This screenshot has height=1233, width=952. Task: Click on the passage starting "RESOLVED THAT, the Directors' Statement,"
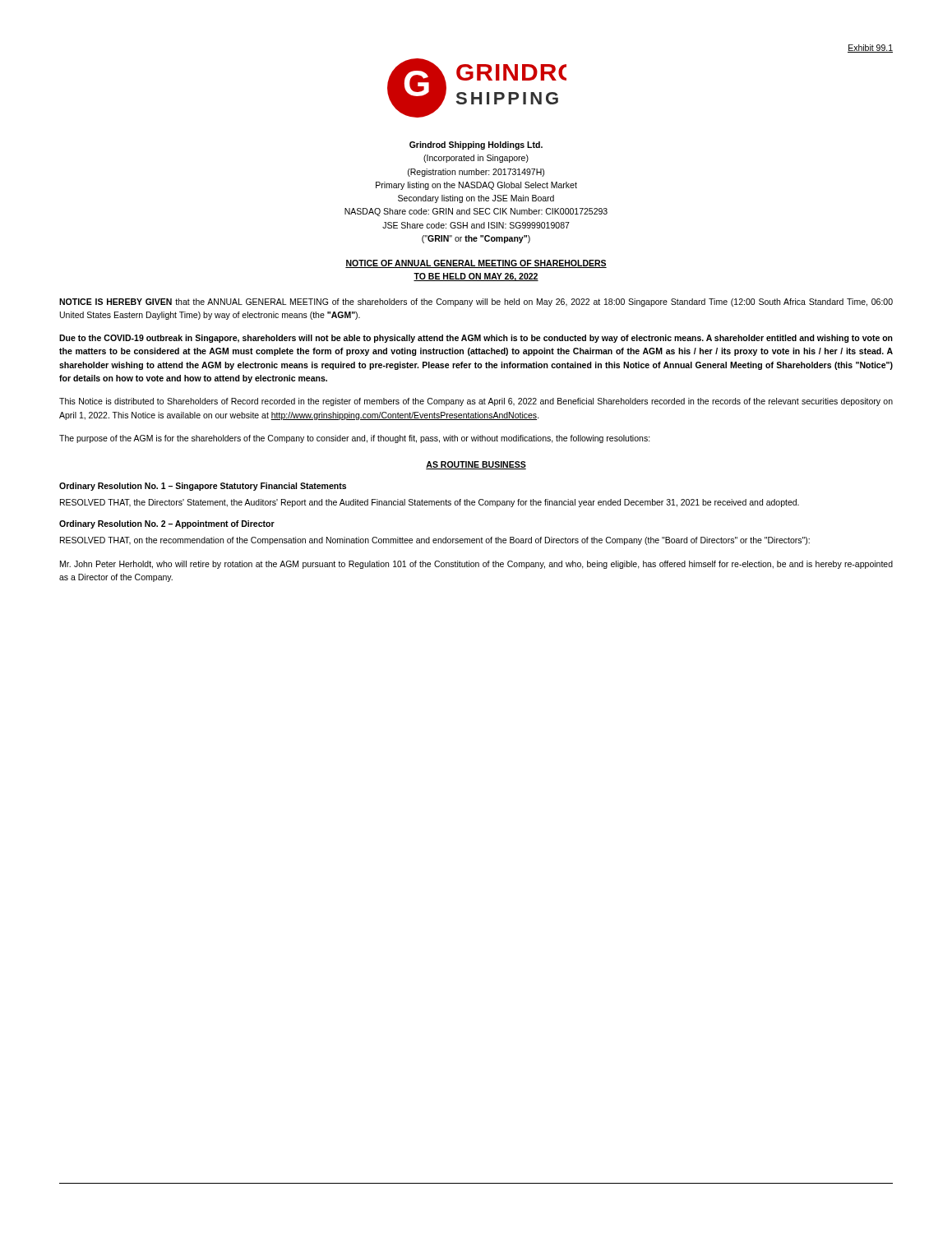pos(429,502)
